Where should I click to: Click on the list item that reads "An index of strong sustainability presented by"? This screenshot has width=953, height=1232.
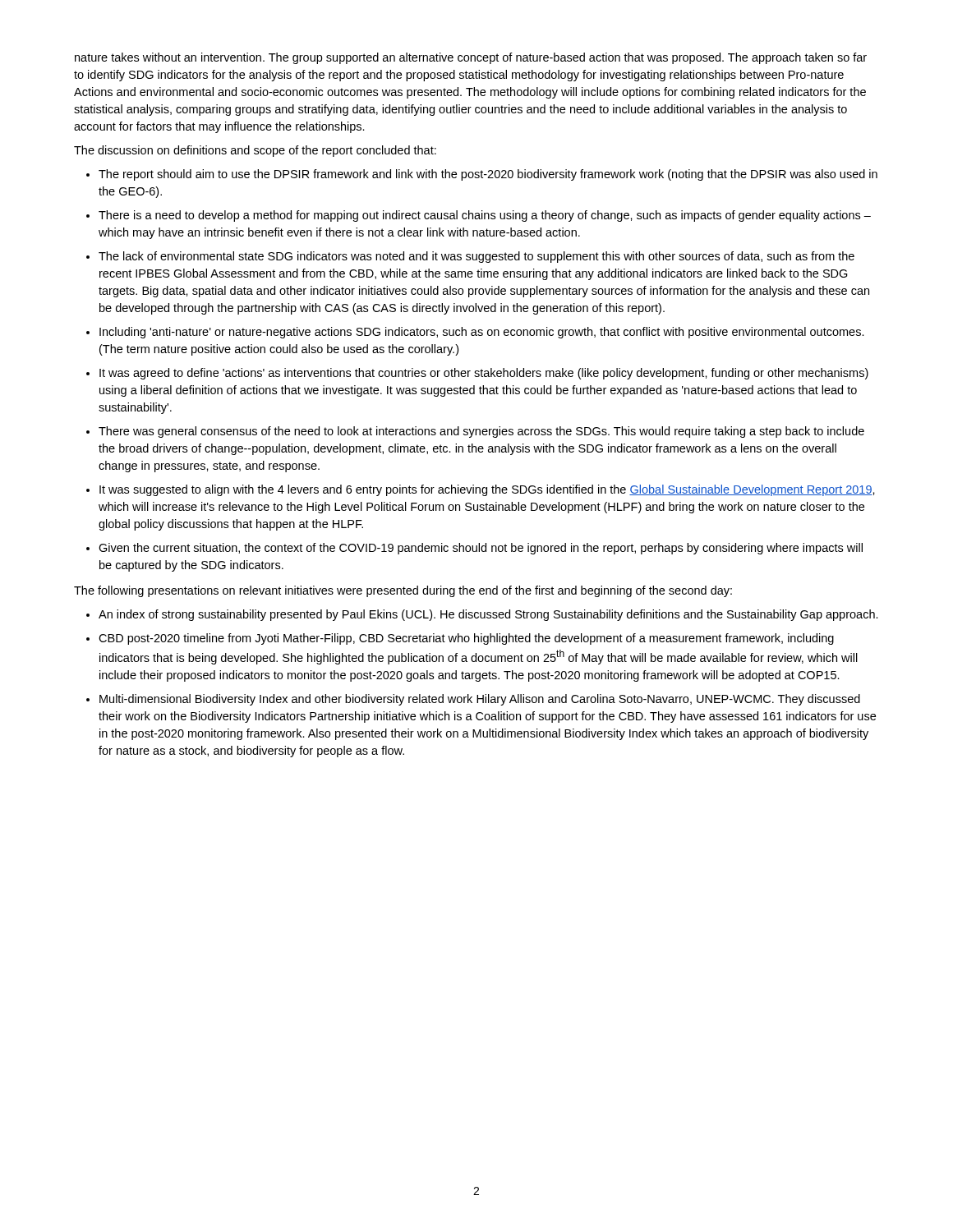[x=489, y=615]
